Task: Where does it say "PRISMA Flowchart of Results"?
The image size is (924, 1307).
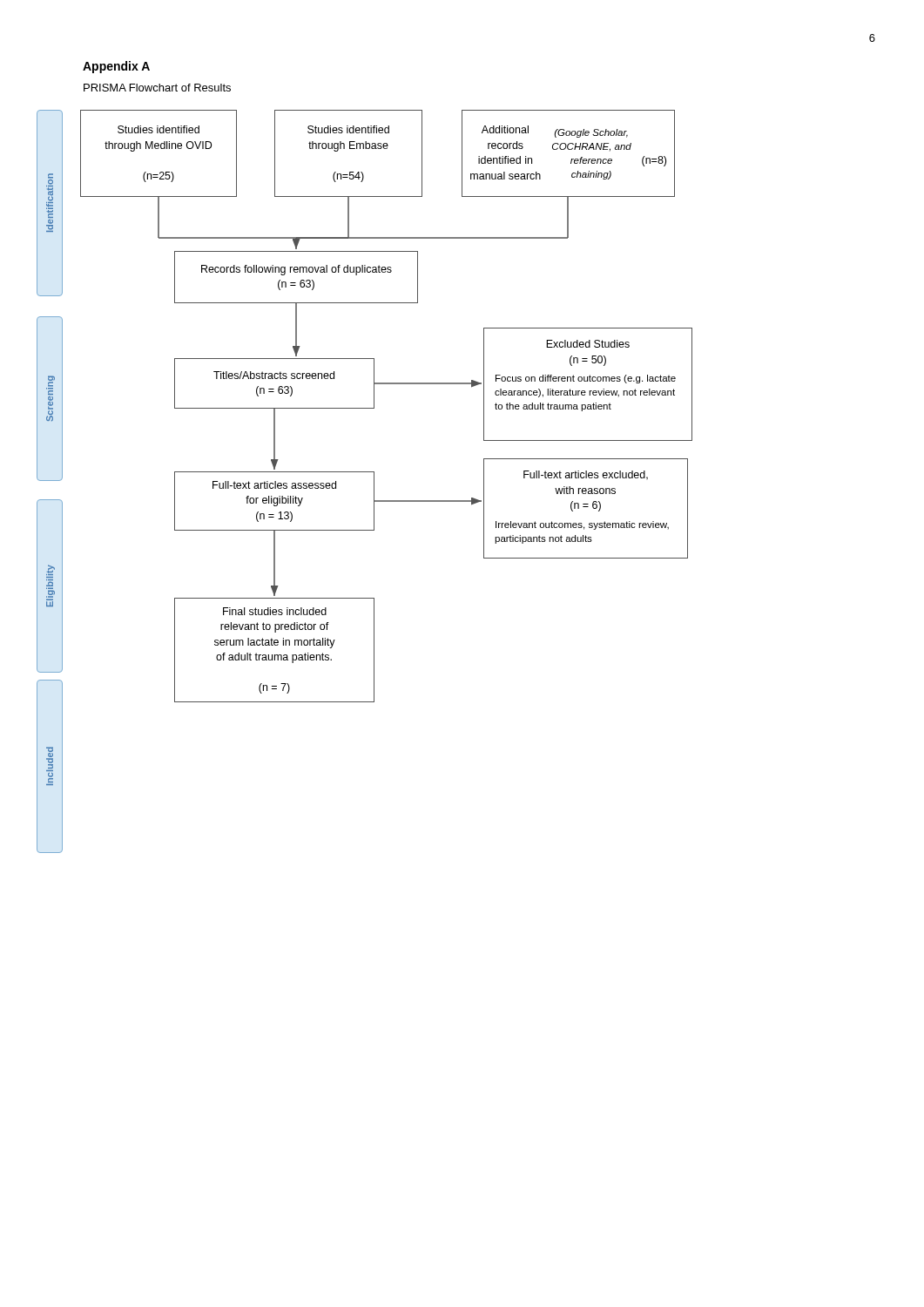Action: 157,88
